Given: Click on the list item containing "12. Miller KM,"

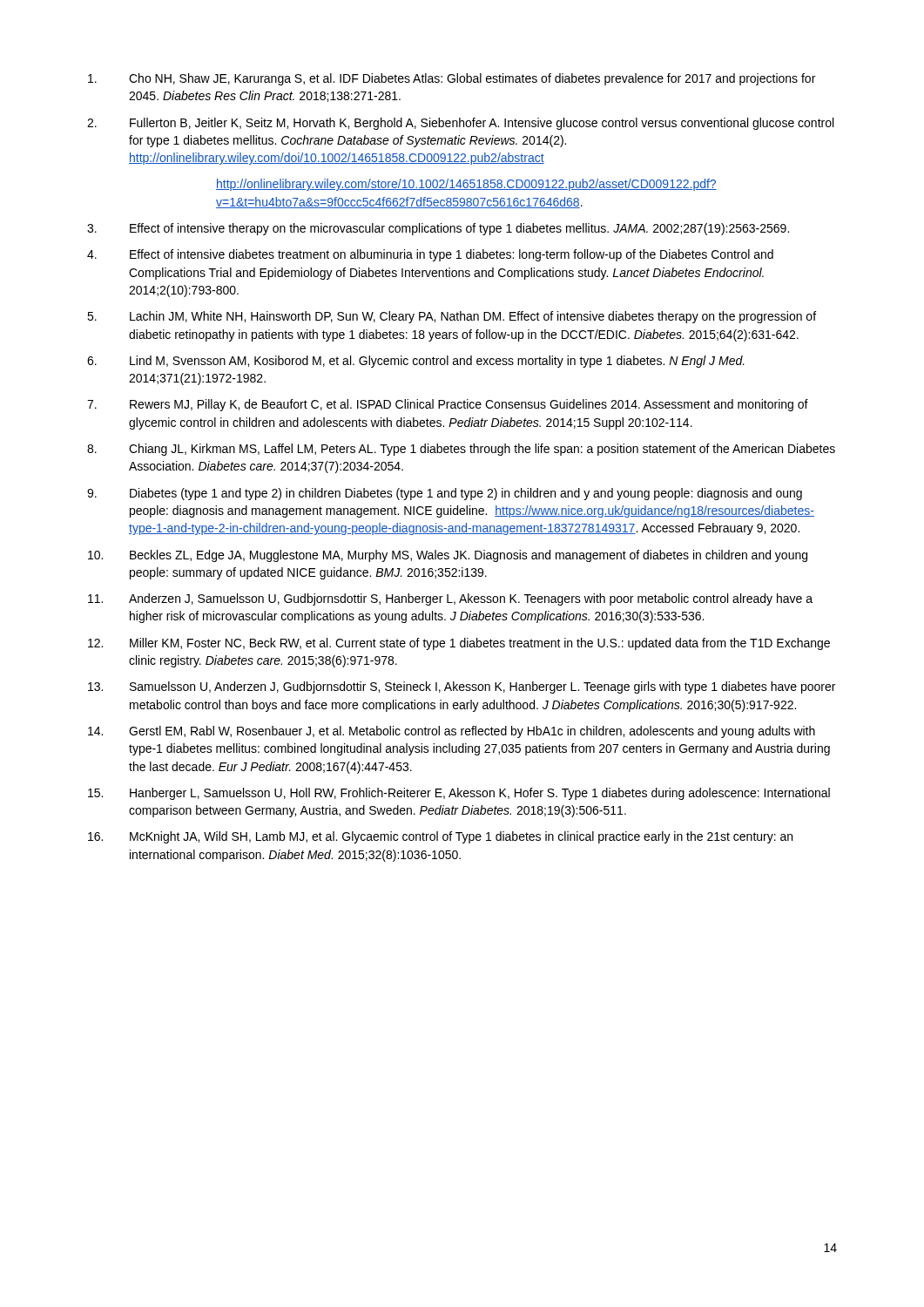Looking at the screenshot, I should point(462,652).
